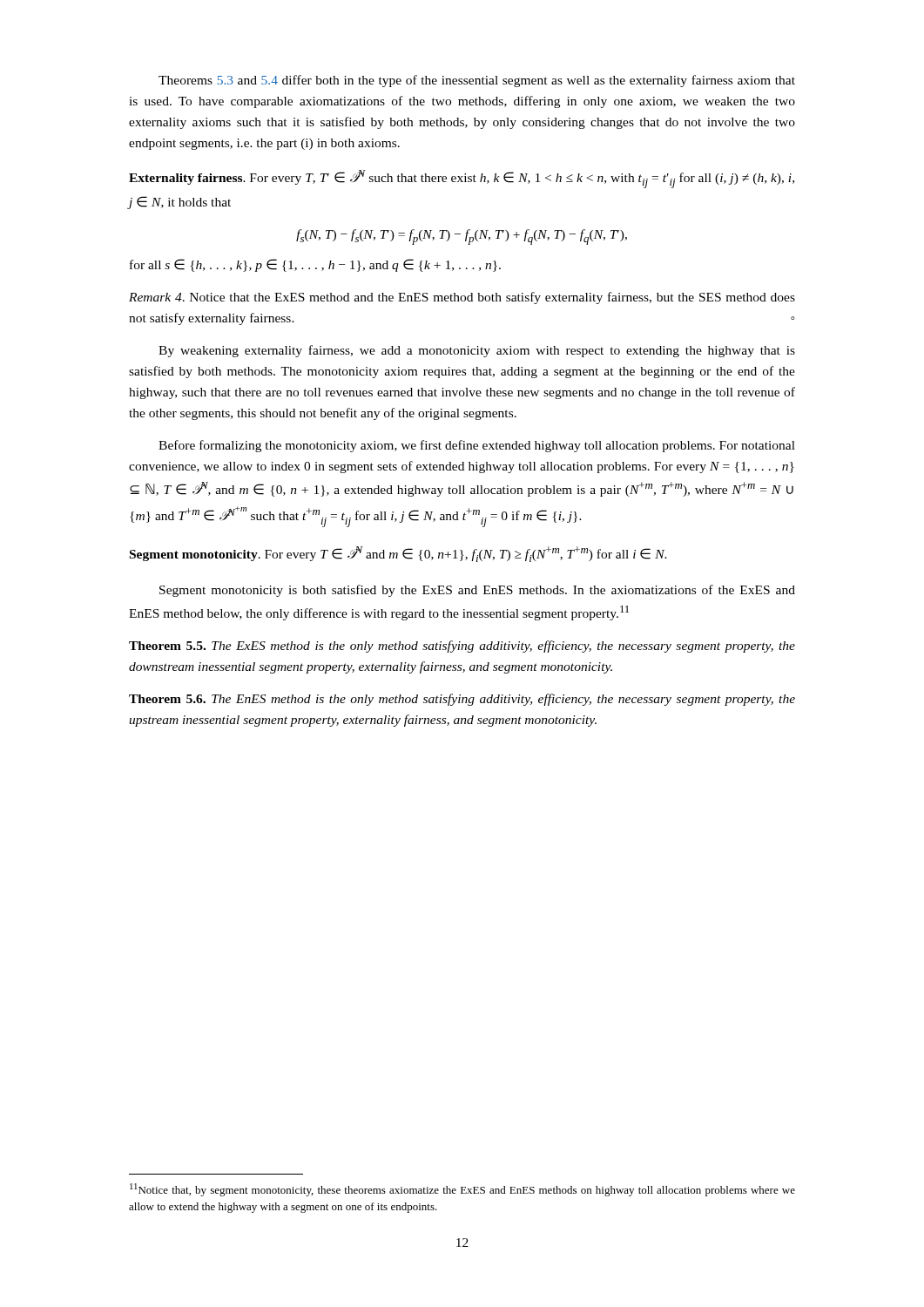Click on the text block that says "Externality fairness. For every"
Viewport: 924px width, 1307px height.
[x=462, y=189]
